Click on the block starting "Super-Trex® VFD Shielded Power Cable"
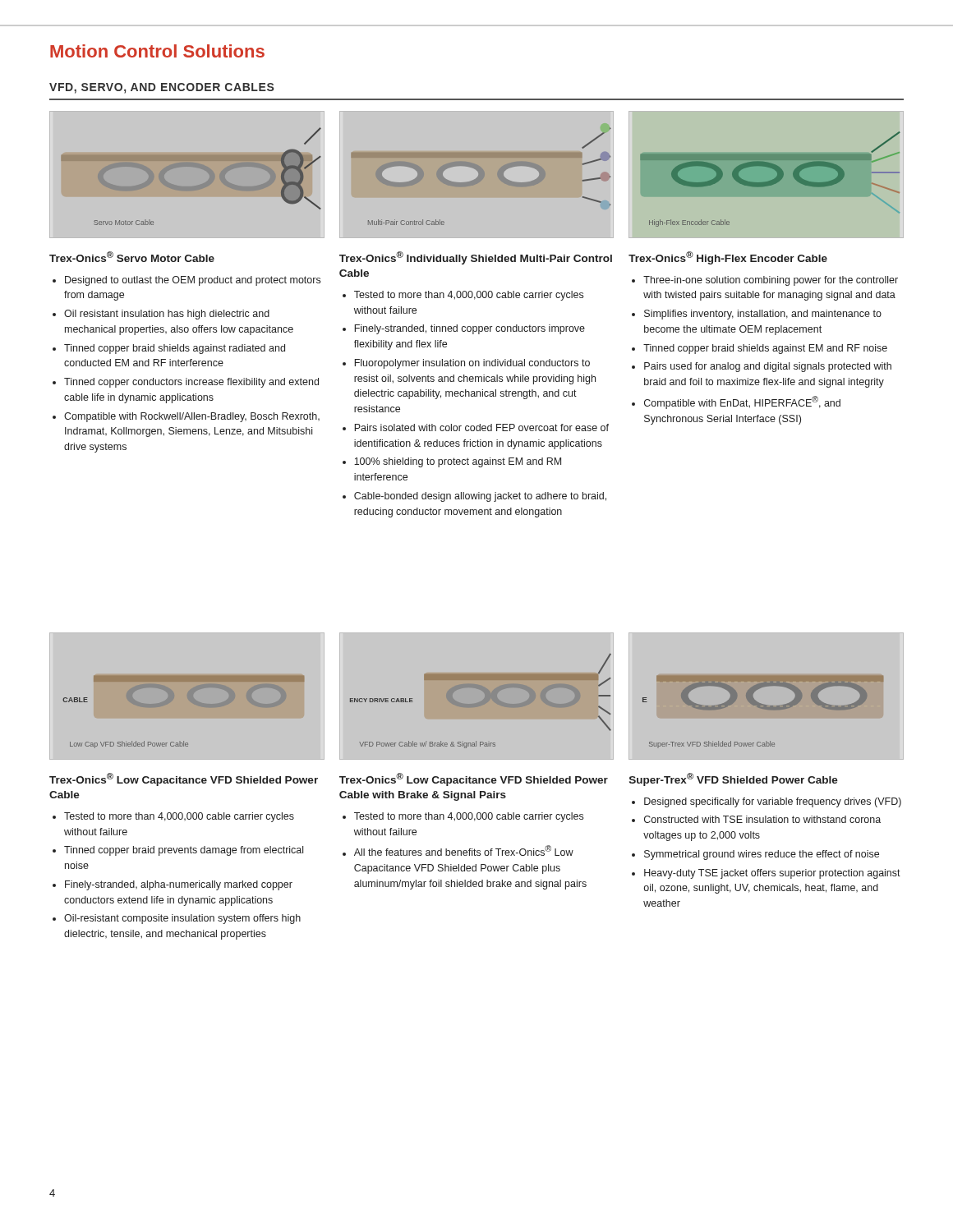953x1232 pixels. point(733,778)
